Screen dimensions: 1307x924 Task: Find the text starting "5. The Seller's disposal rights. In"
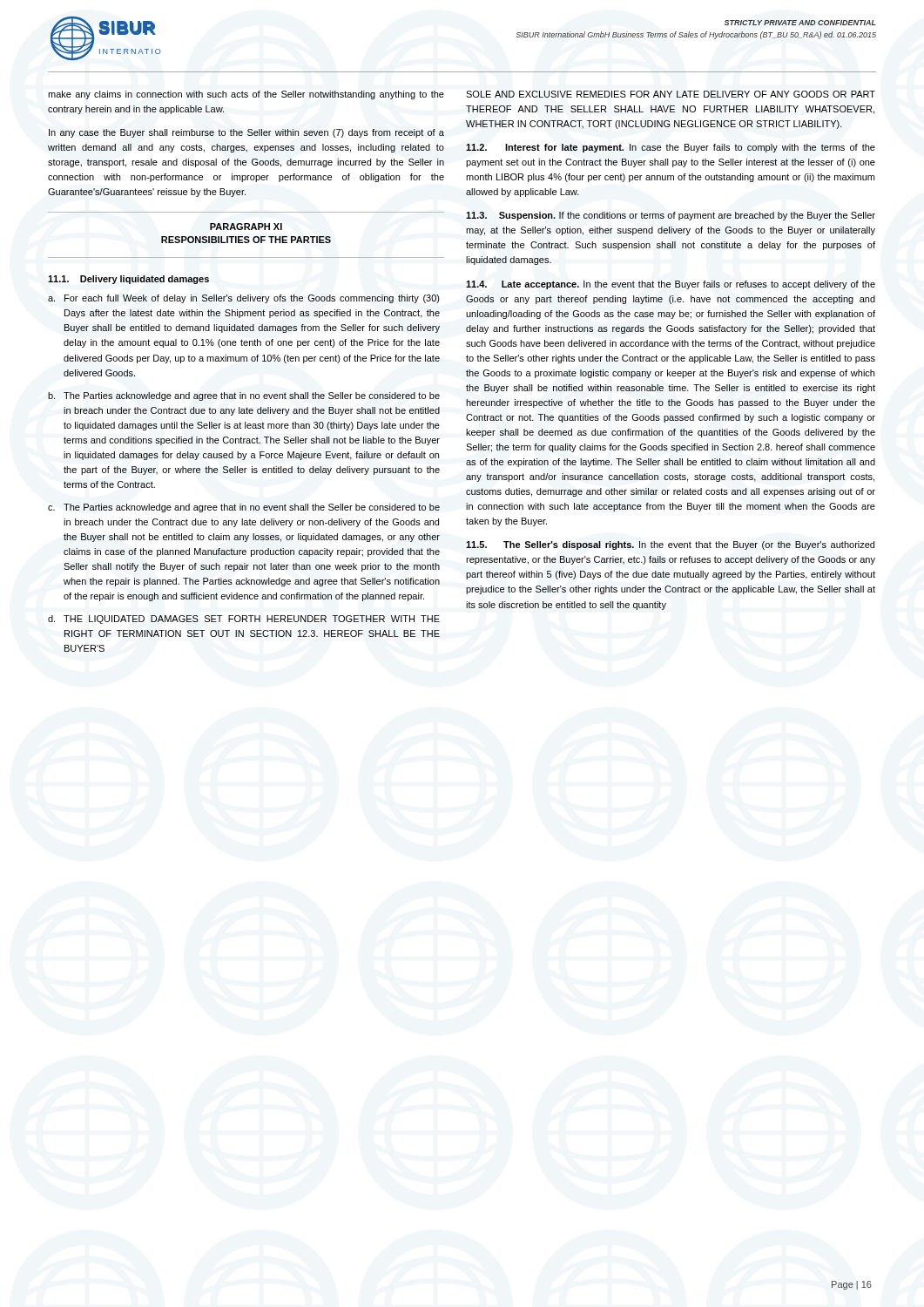(671, 575)
